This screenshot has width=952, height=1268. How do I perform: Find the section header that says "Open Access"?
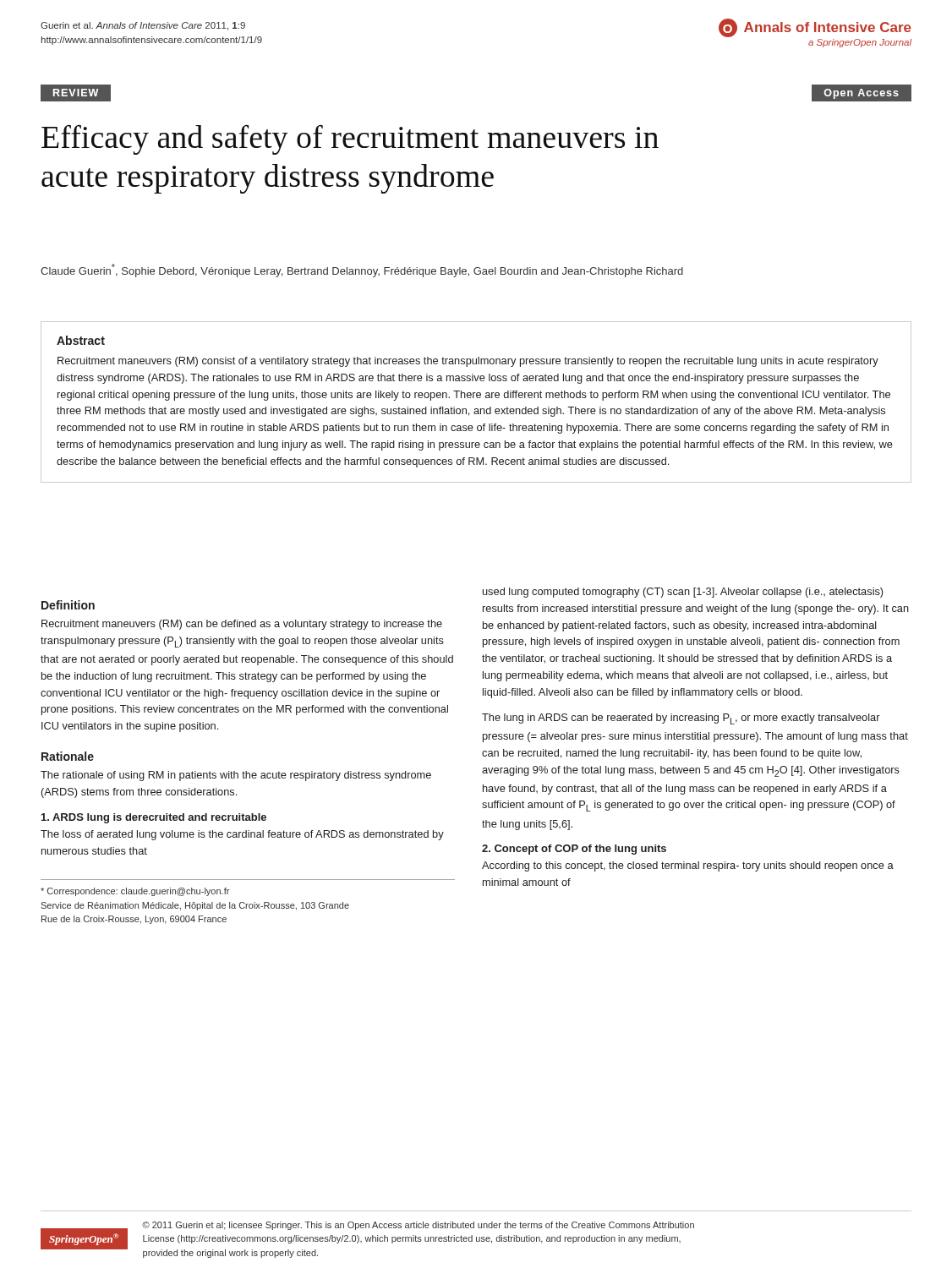pos(862,93)
